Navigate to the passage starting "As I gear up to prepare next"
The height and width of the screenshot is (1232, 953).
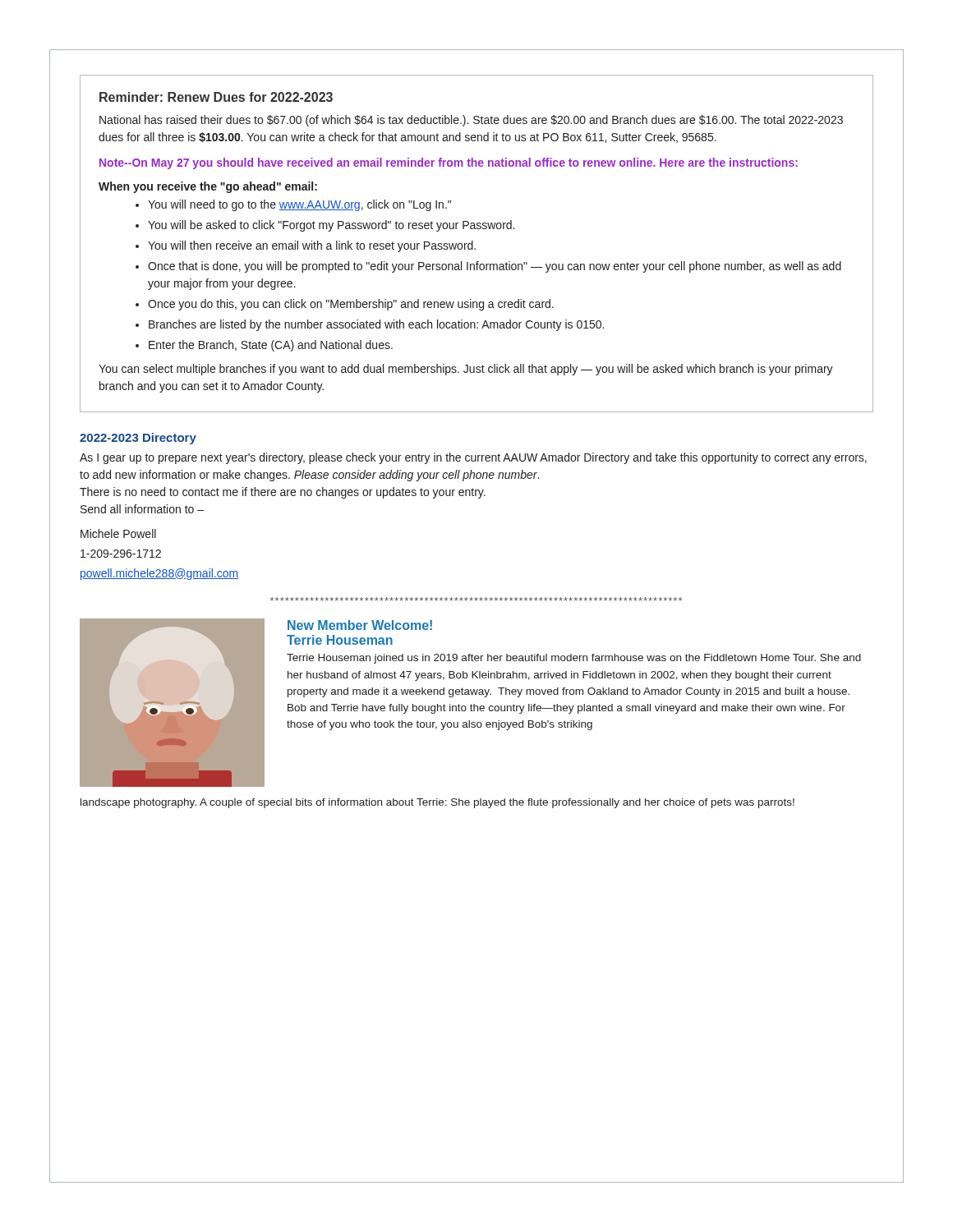point(473,483)
